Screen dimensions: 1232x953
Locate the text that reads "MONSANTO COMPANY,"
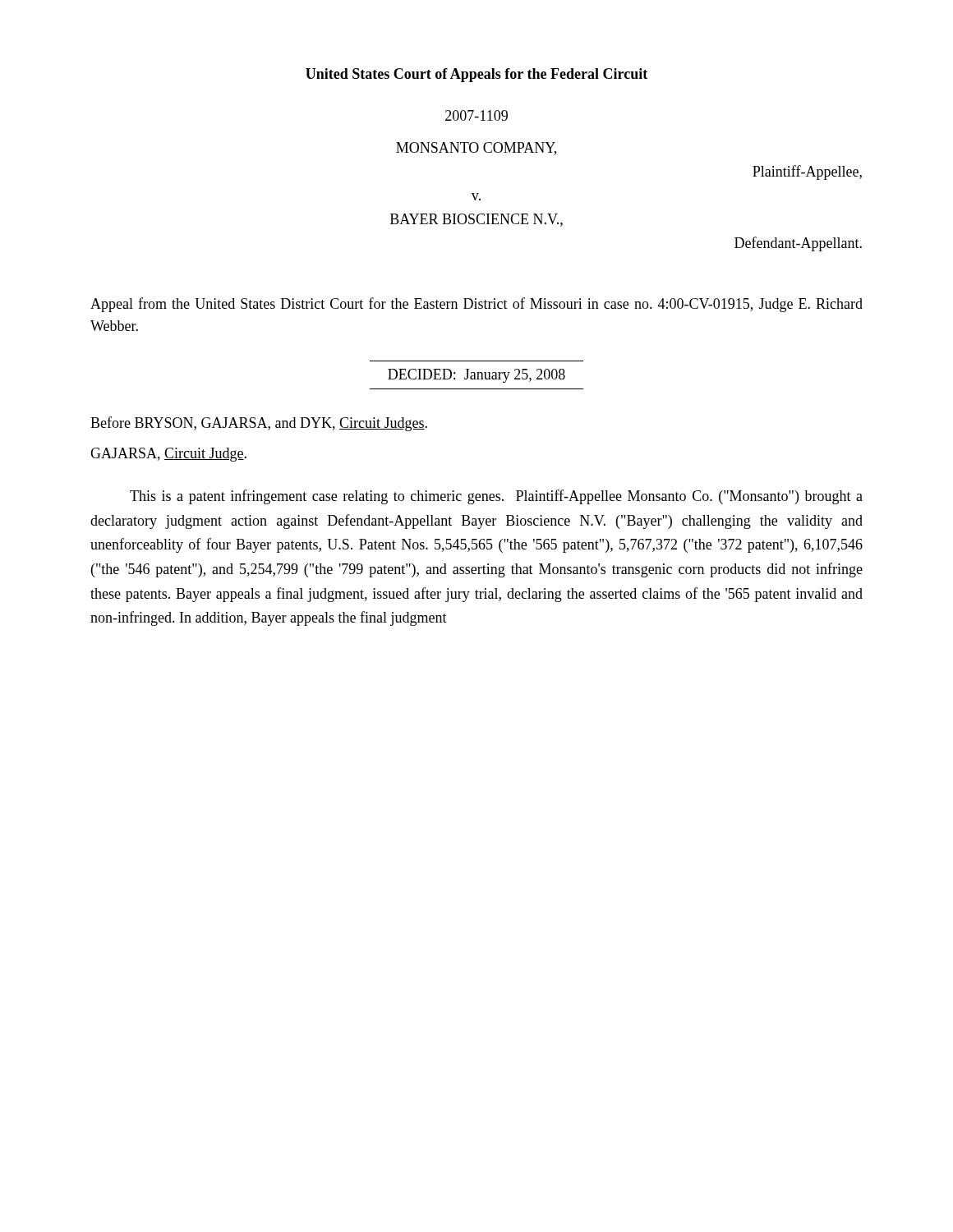click(476, 148)
